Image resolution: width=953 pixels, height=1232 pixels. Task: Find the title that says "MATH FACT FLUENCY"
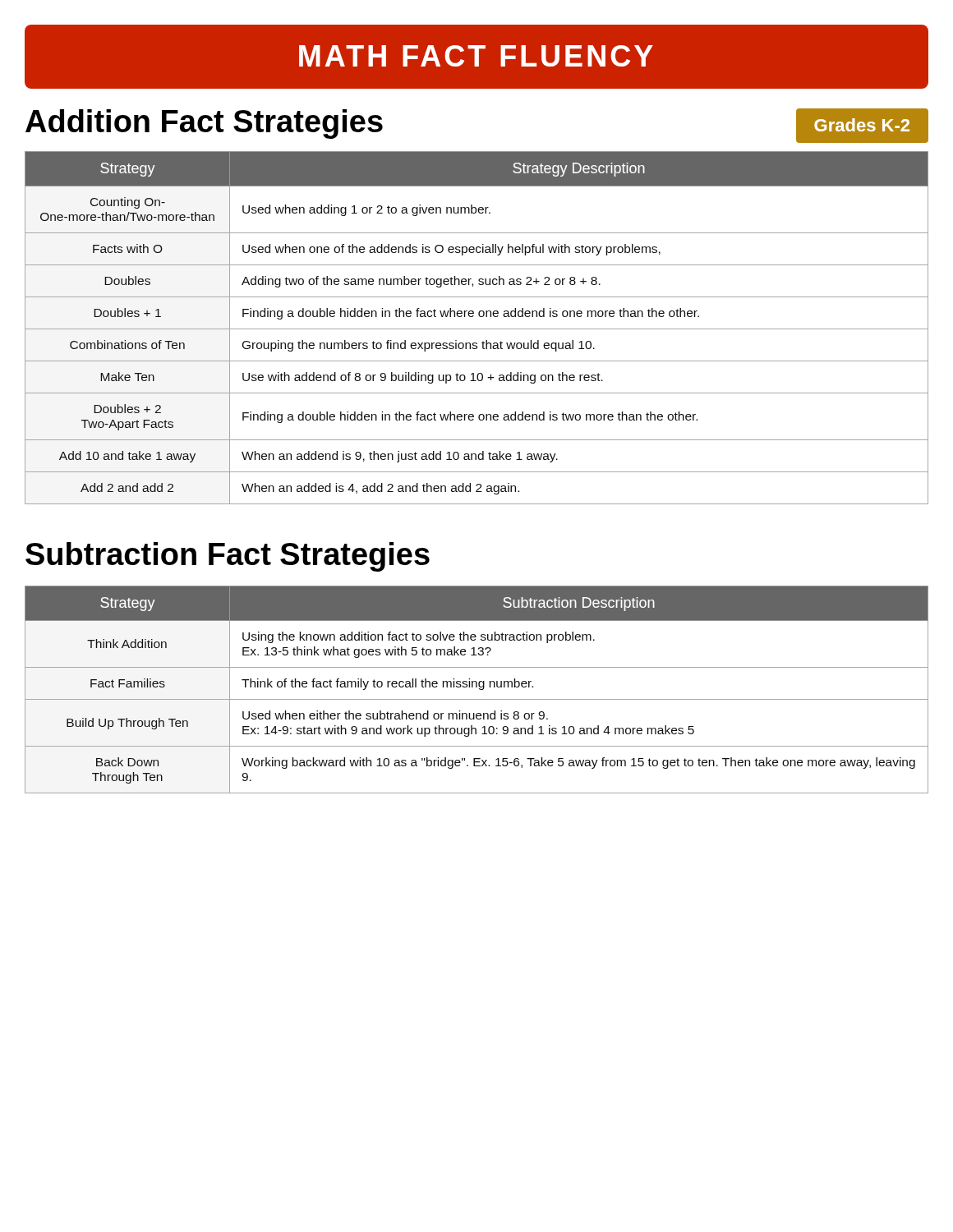coord(476,57)
